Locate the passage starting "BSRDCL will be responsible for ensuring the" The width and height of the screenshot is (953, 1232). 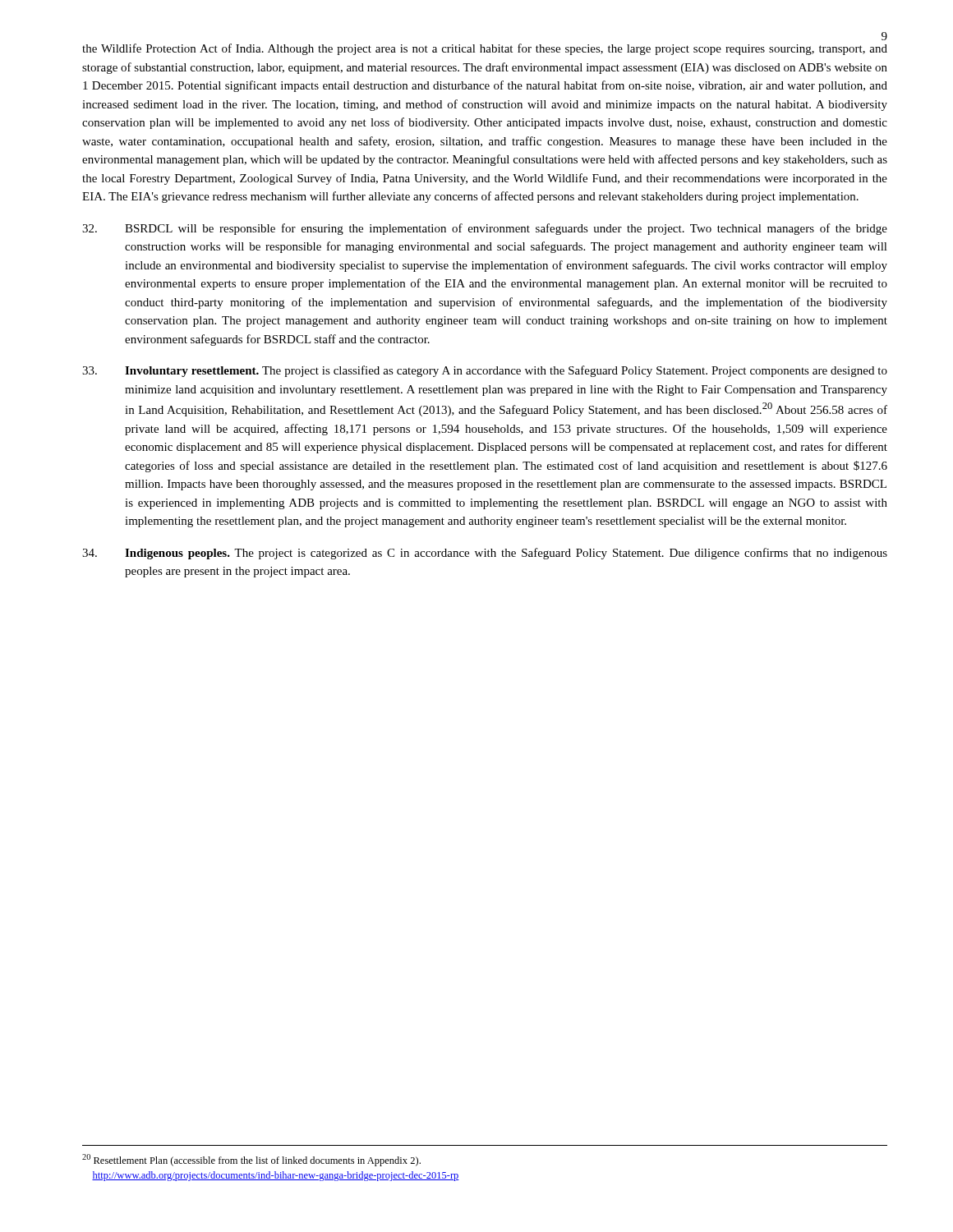485,284
